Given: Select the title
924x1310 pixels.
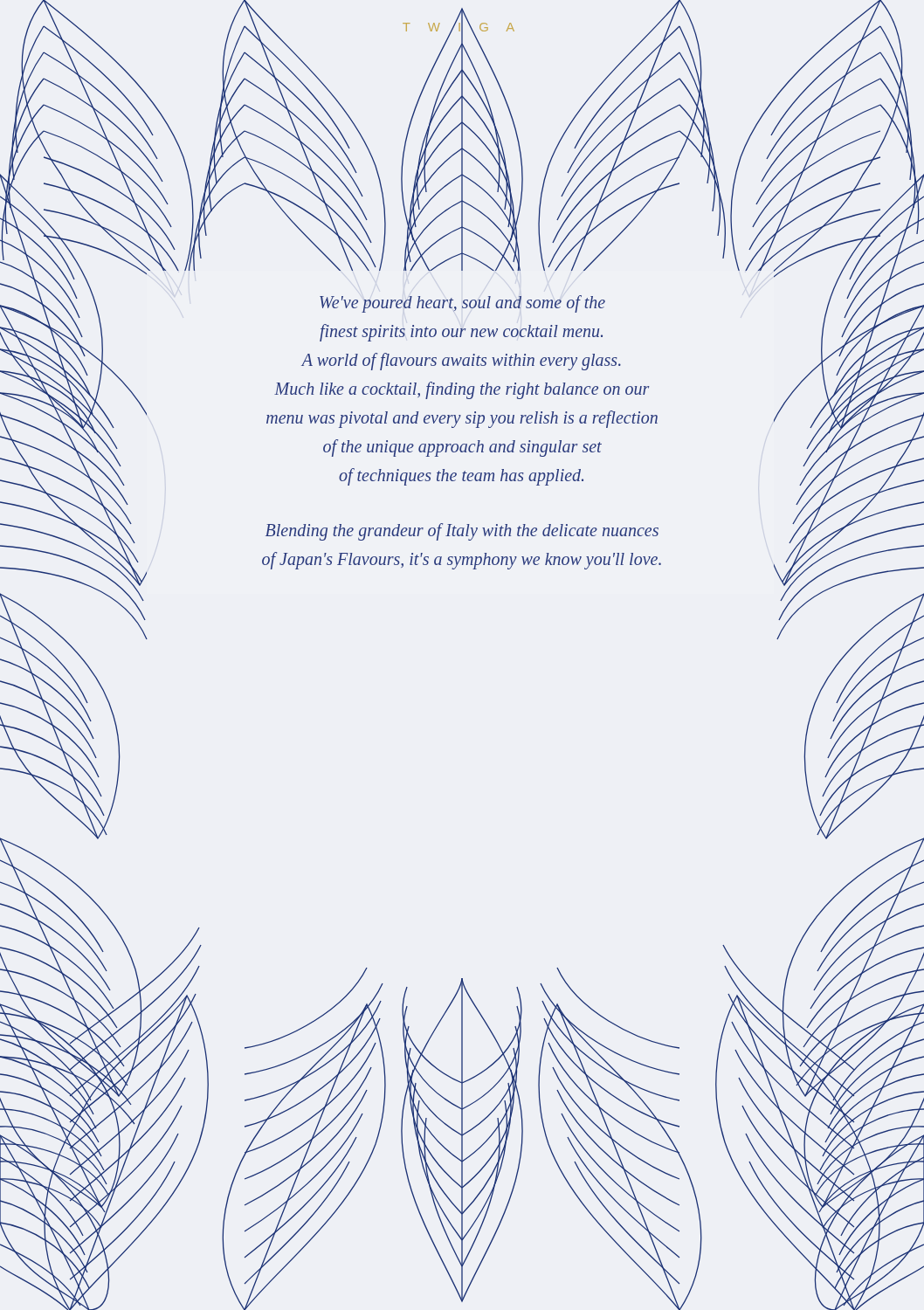Looking at the screenshot, I should click(x=462, y=27).
